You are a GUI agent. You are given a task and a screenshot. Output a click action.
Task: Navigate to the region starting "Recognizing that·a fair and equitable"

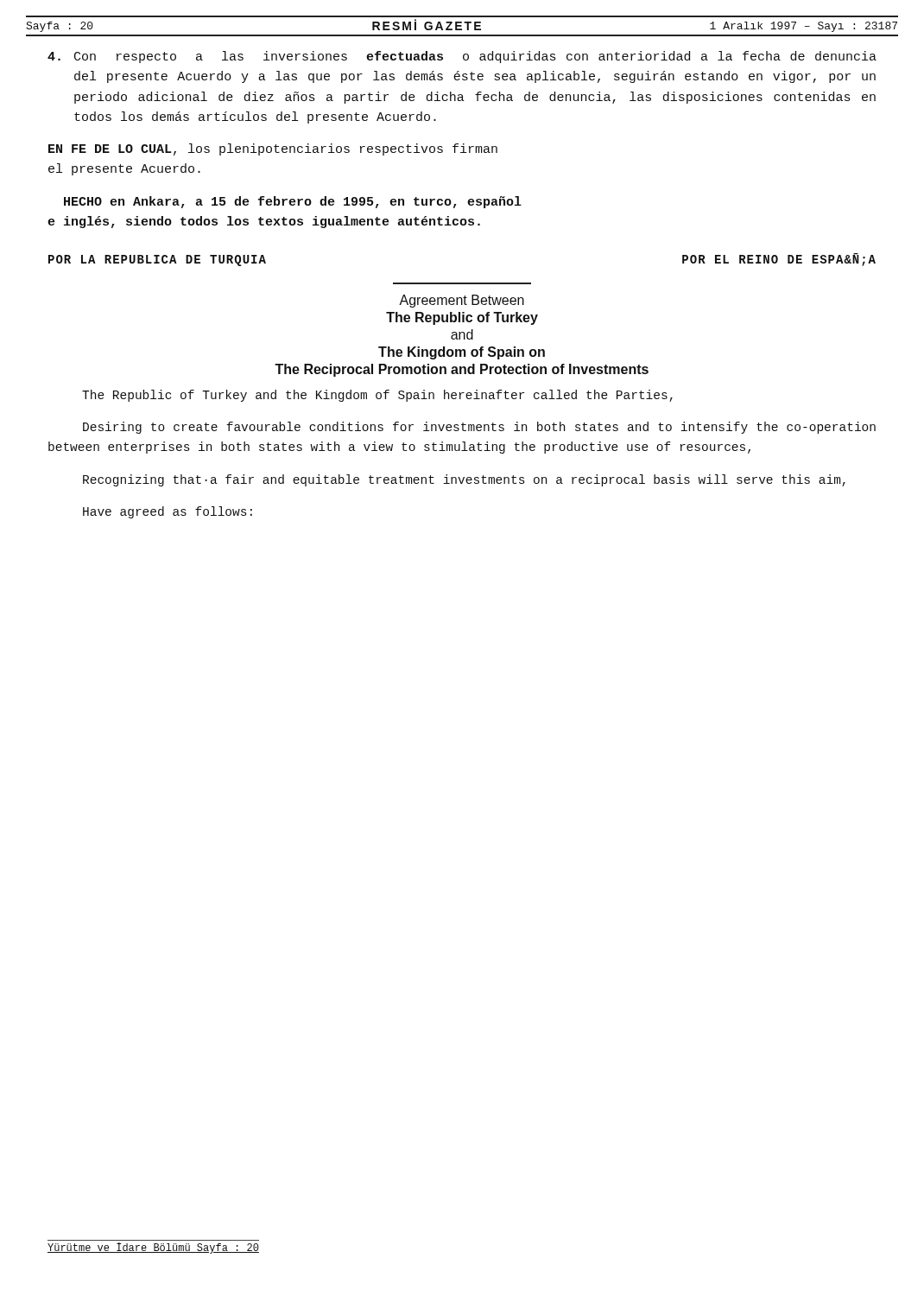pyautogui.click(x=465, y=480)
